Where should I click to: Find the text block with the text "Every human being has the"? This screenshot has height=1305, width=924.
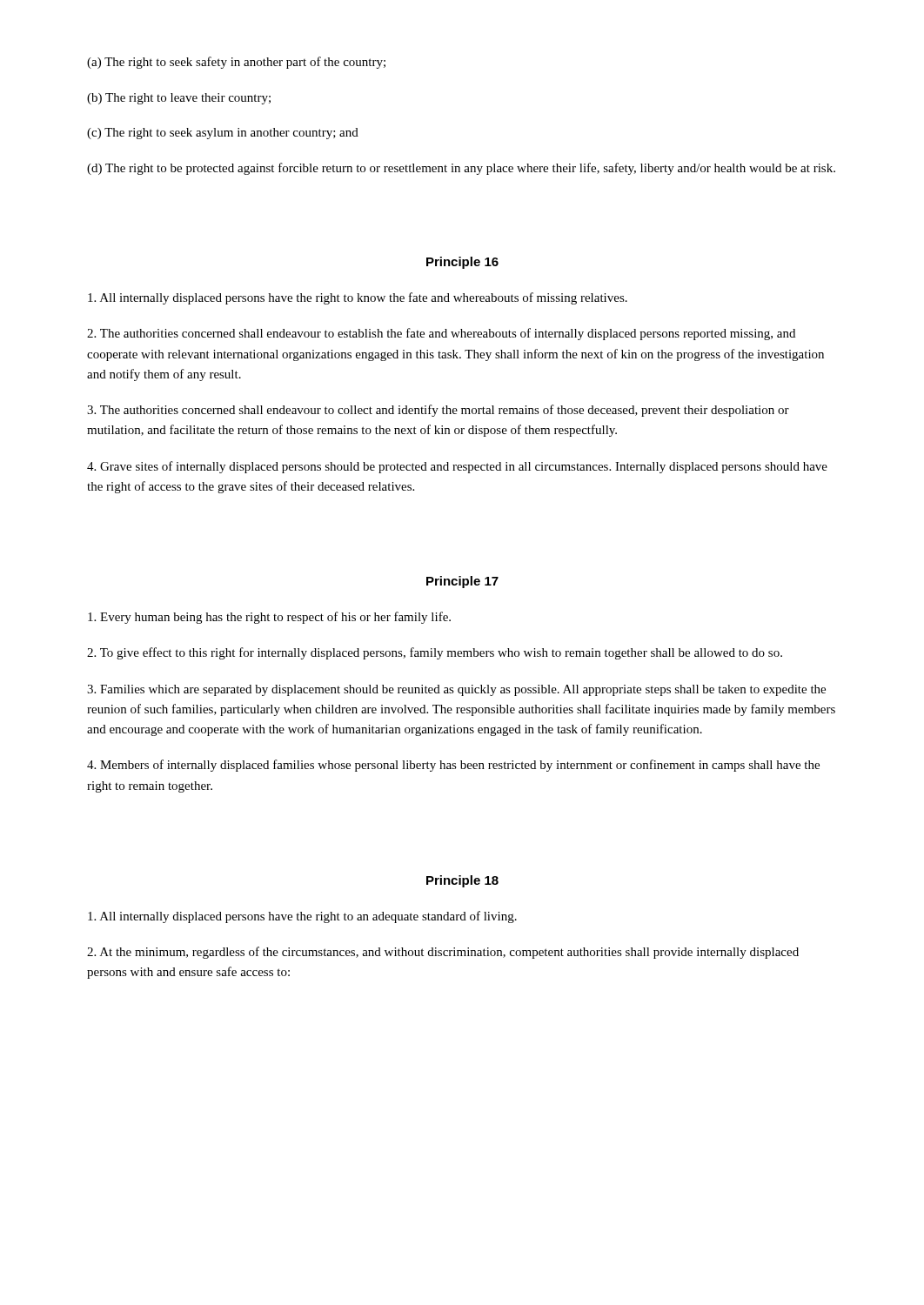269,617
